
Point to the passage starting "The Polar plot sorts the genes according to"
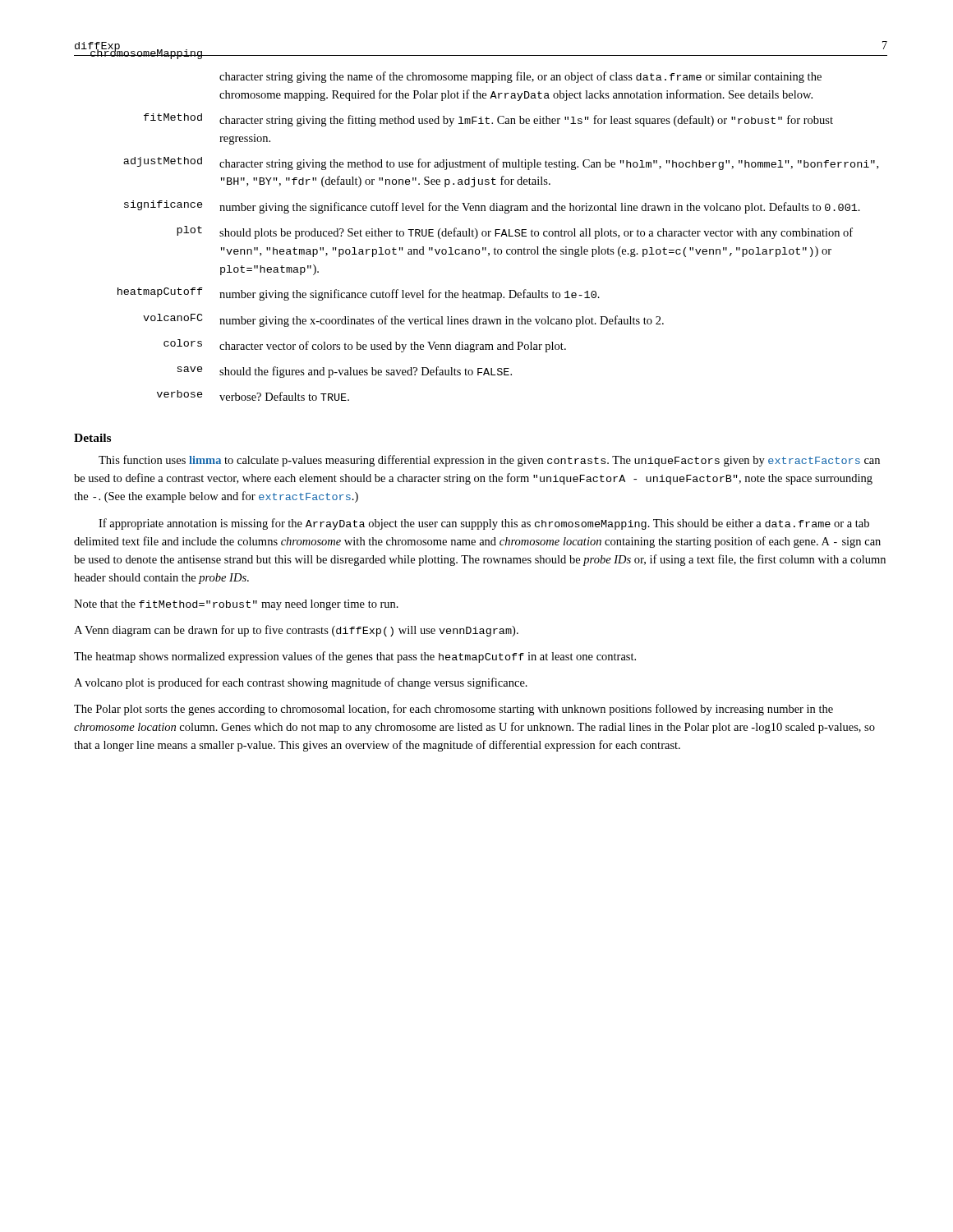click(x=474, y=727)
